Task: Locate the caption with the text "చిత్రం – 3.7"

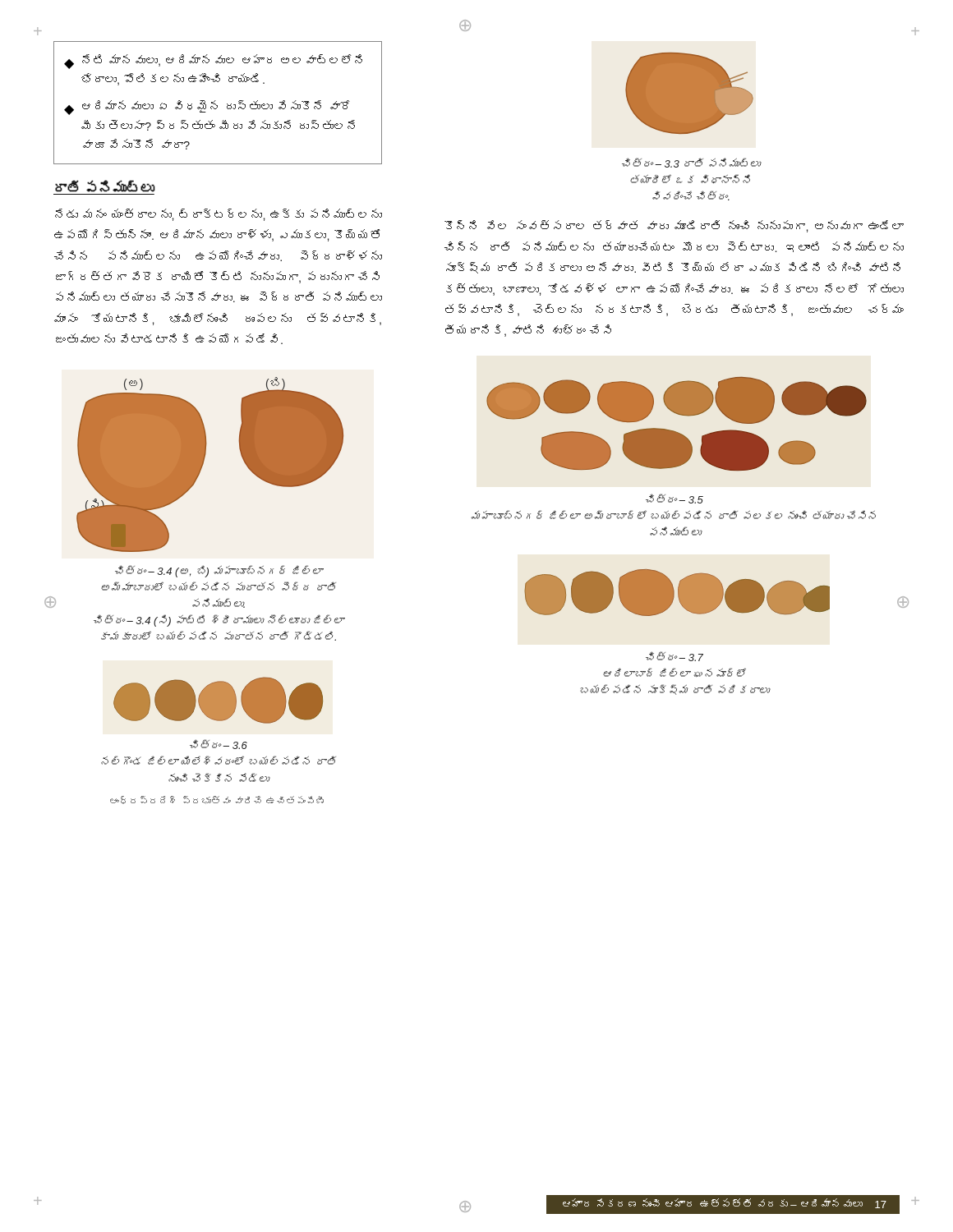Action: point(674,674)
